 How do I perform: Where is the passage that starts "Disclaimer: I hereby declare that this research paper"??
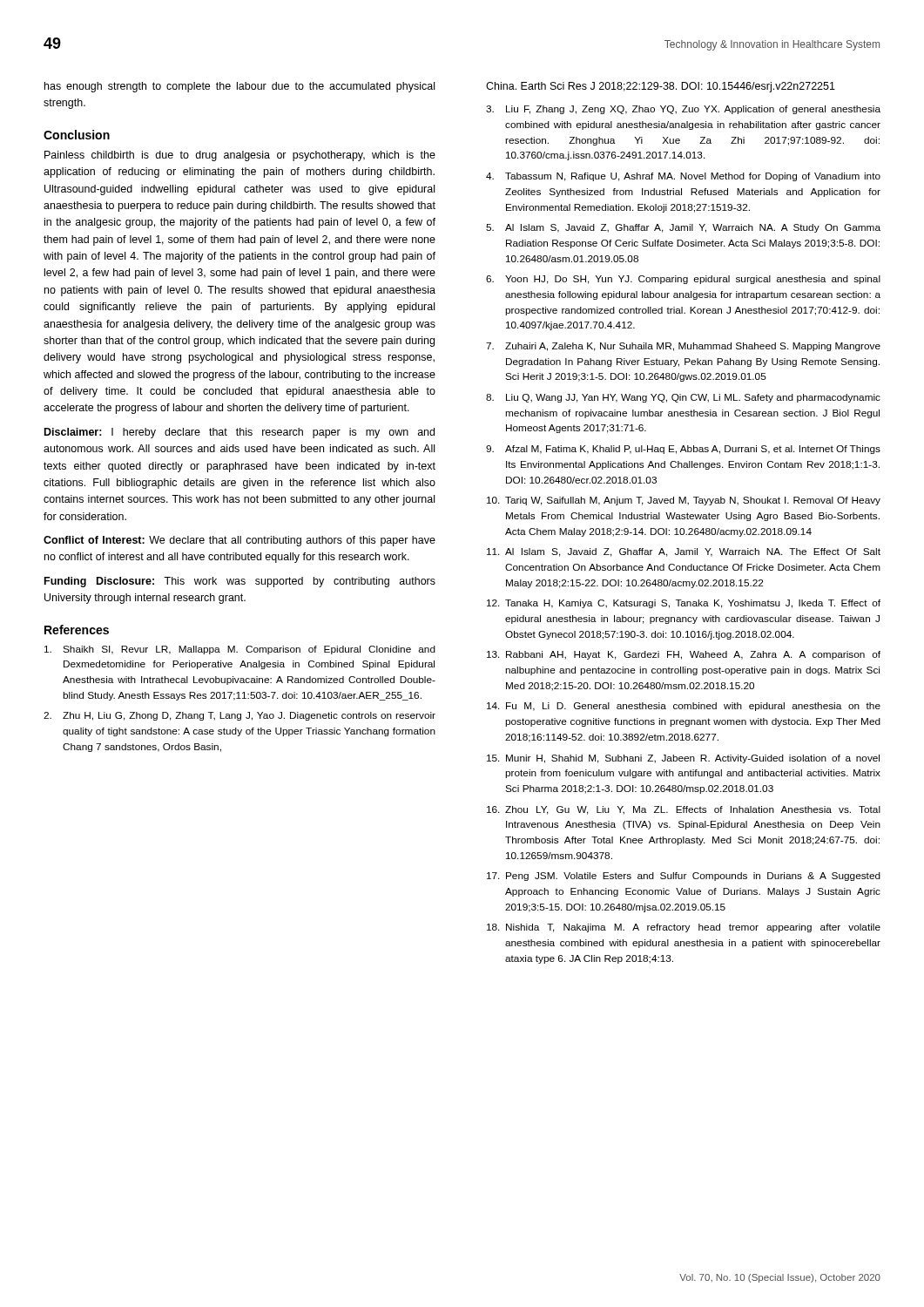click(240, 474)
